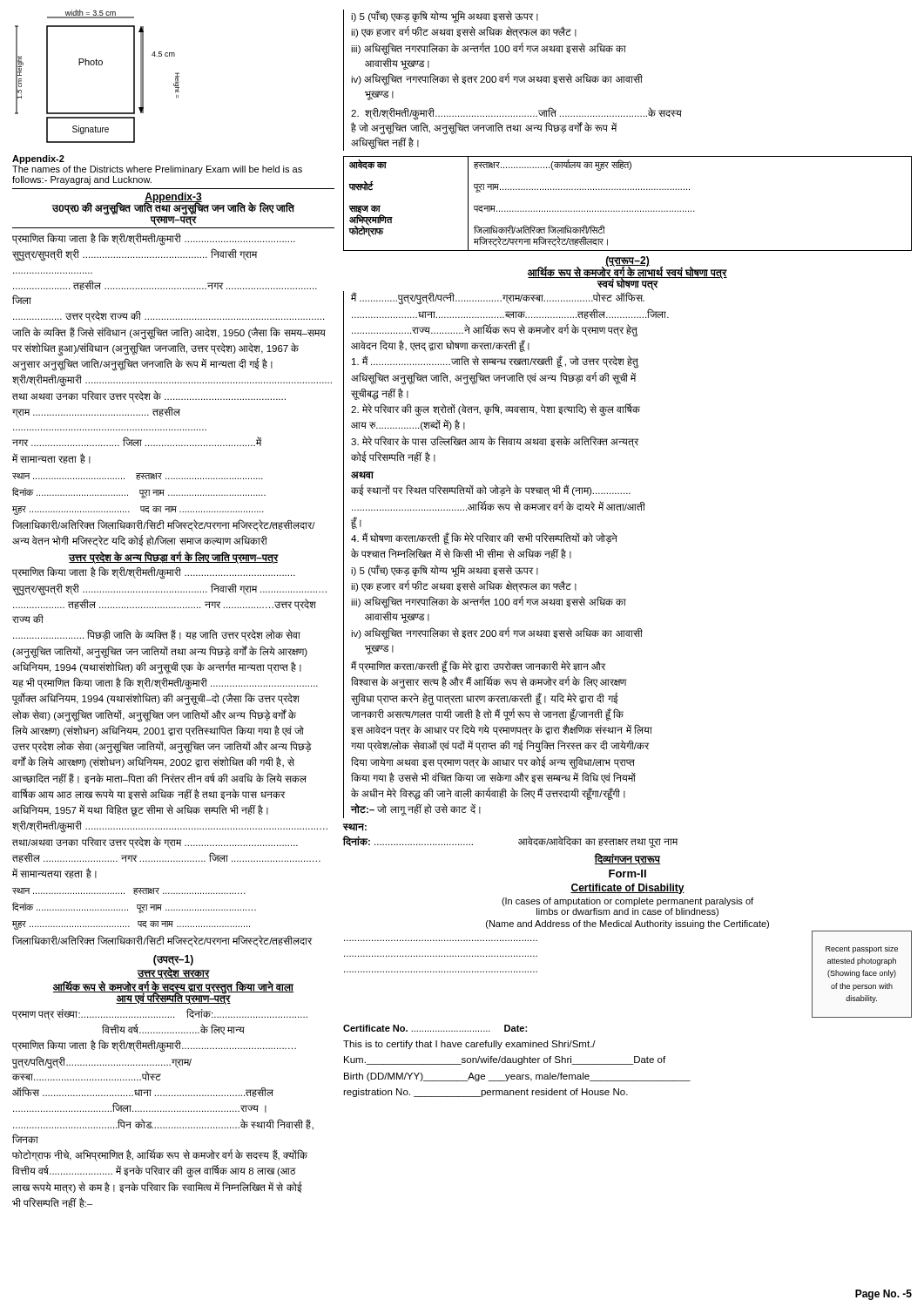Find the section header with the text "उत्तर प्रदेश सरकार"

click(x=173, y=973)
